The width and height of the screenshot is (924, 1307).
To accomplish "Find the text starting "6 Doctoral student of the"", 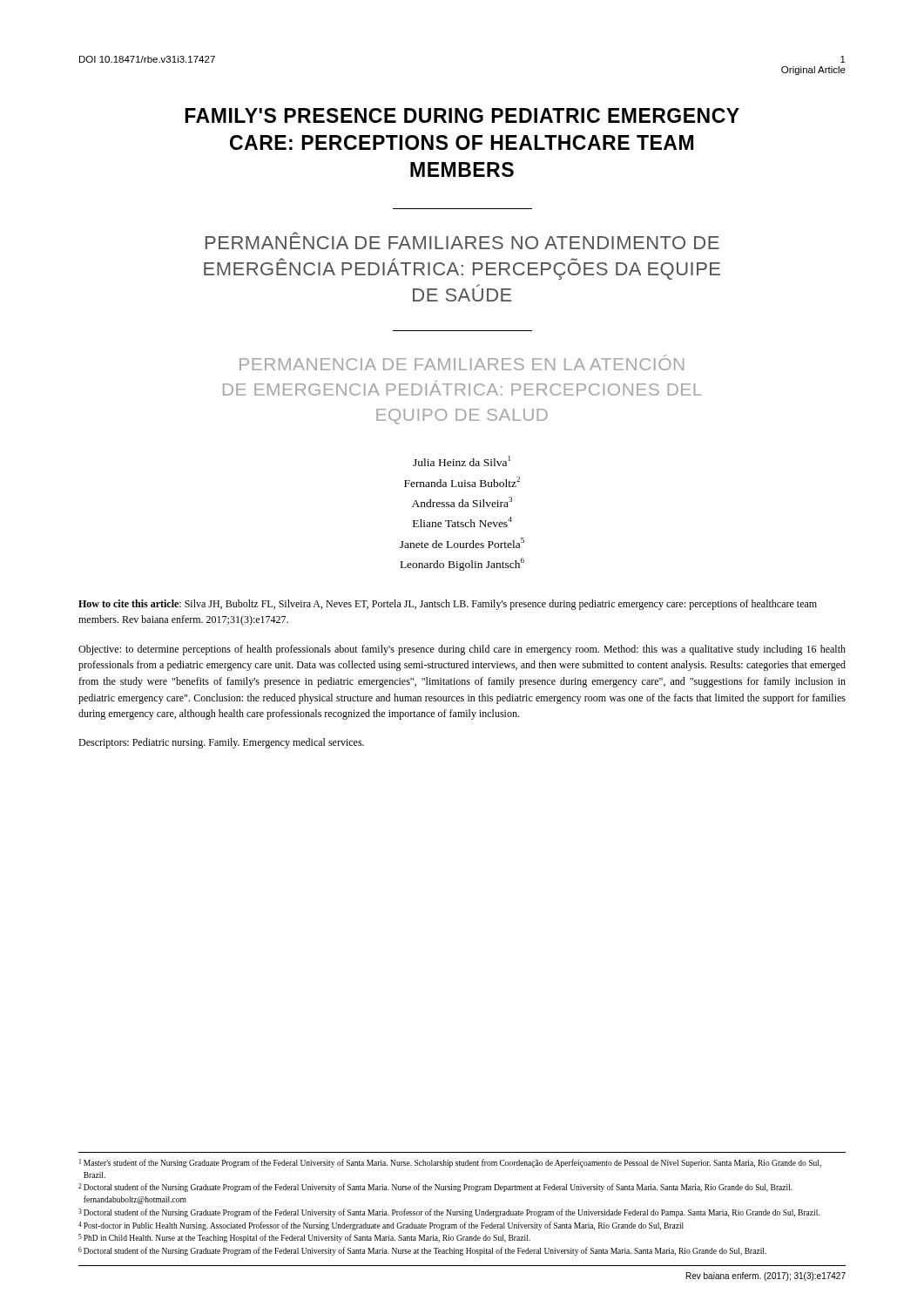I will click(462, 1252).
